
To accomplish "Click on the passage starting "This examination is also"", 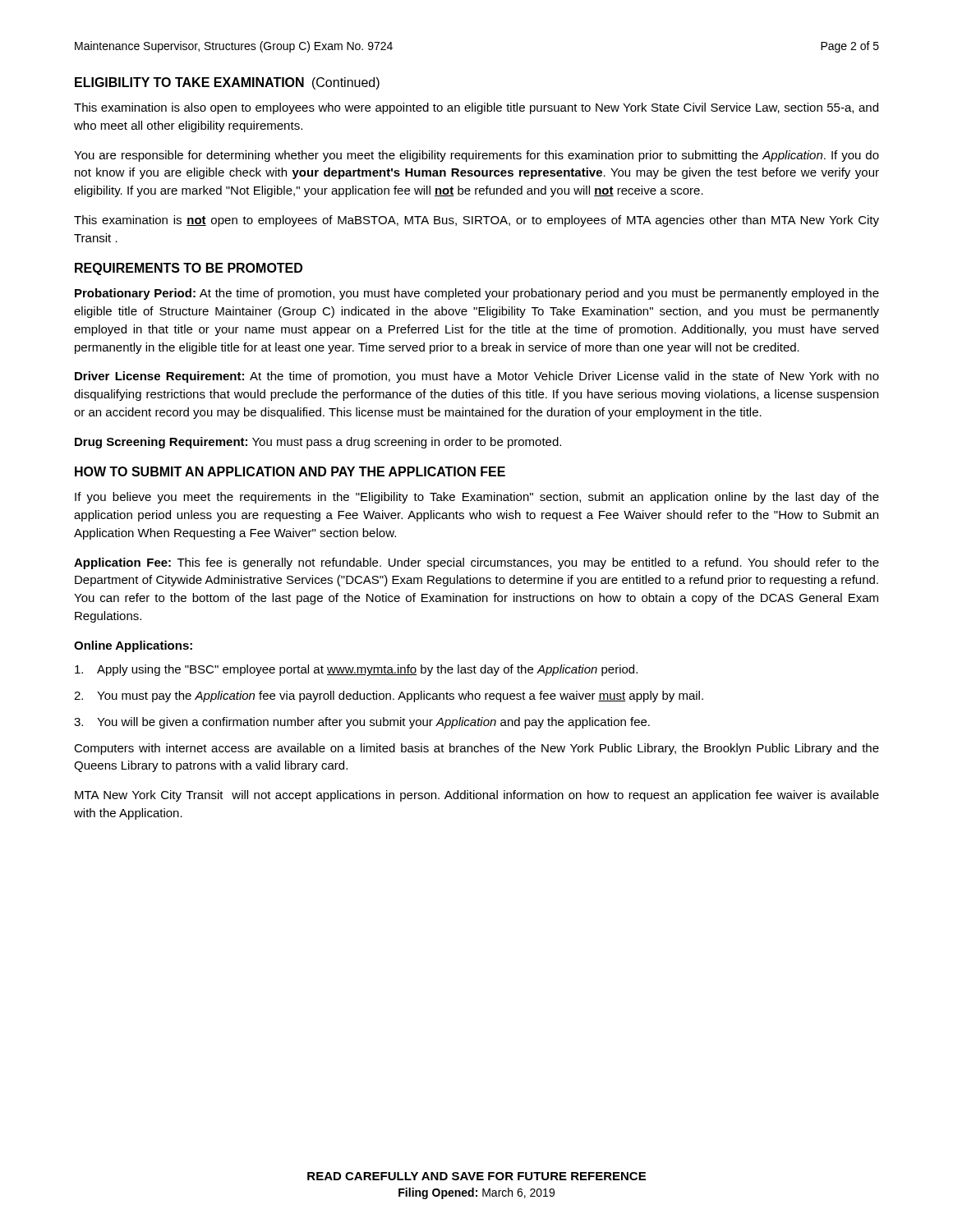I will click(476, 116).
